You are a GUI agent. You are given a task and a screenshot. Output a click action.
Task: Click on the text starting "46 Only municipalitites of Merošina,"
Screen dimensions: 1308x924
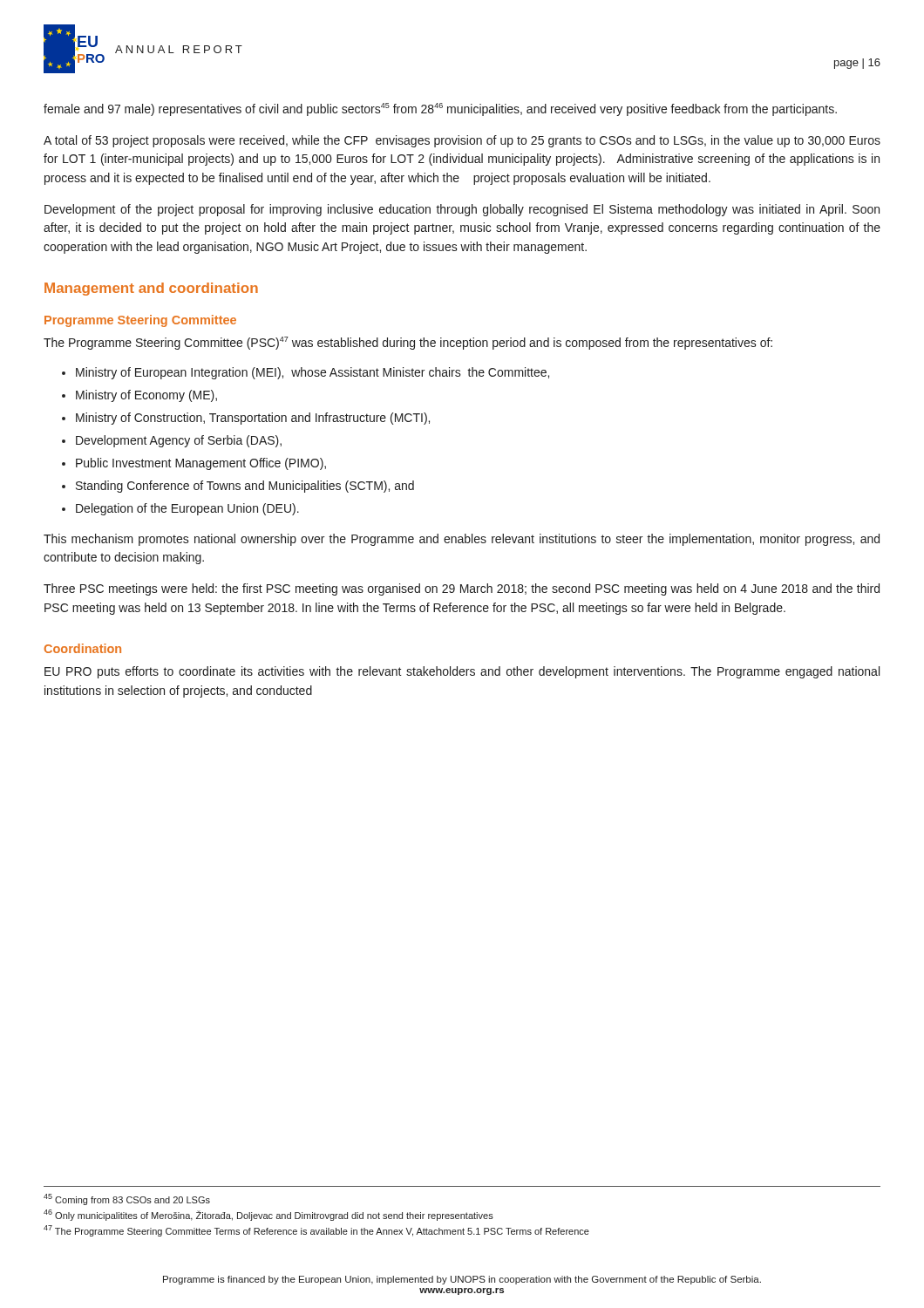click(268, 1214)
